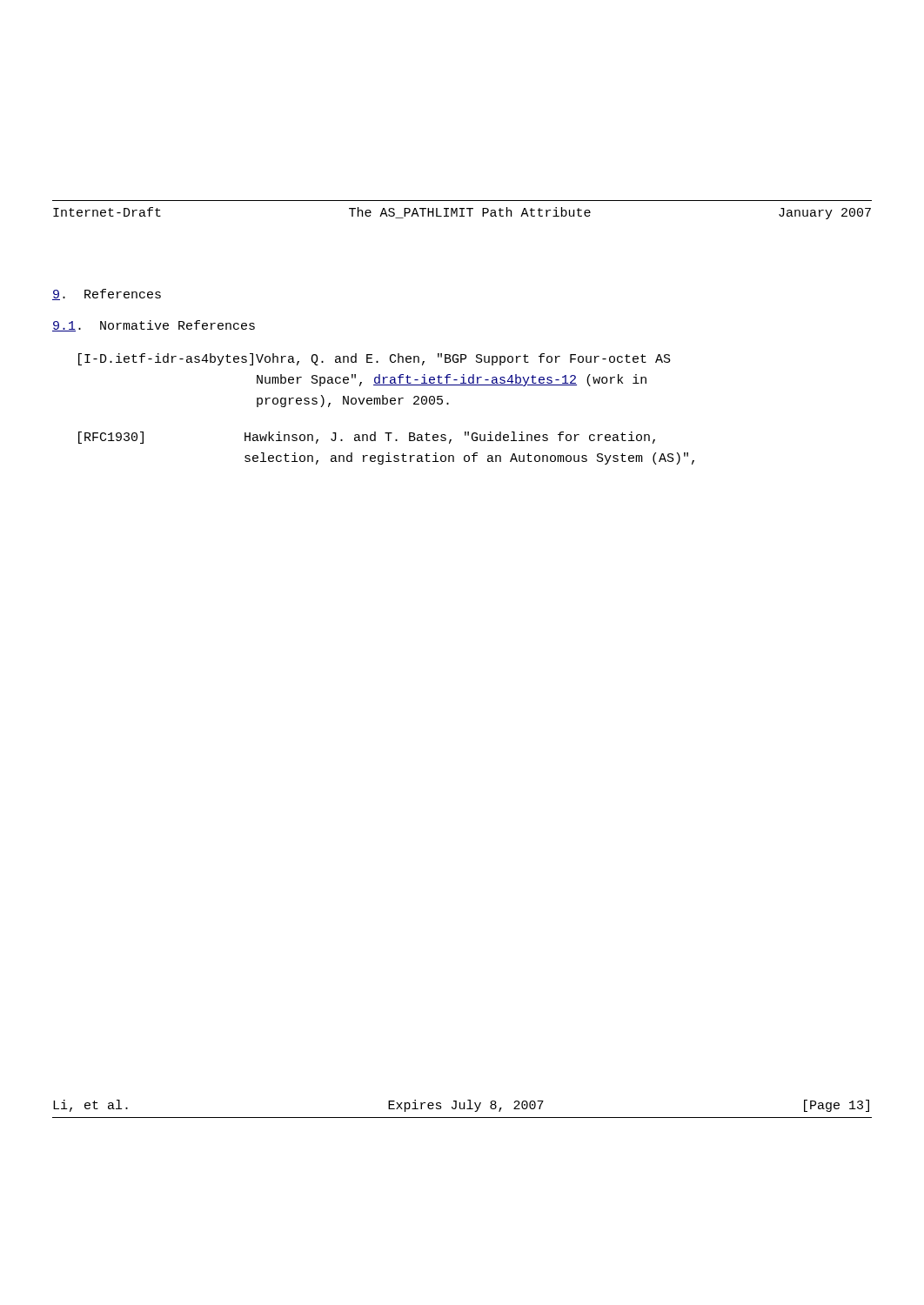The width and height of the screenshot is (924, 1305).
Task: Find the block starting "[I-D.ietf-idr-as4bytes] Vohra, Q. and E. Chen,"
Action: coord(462,381)
